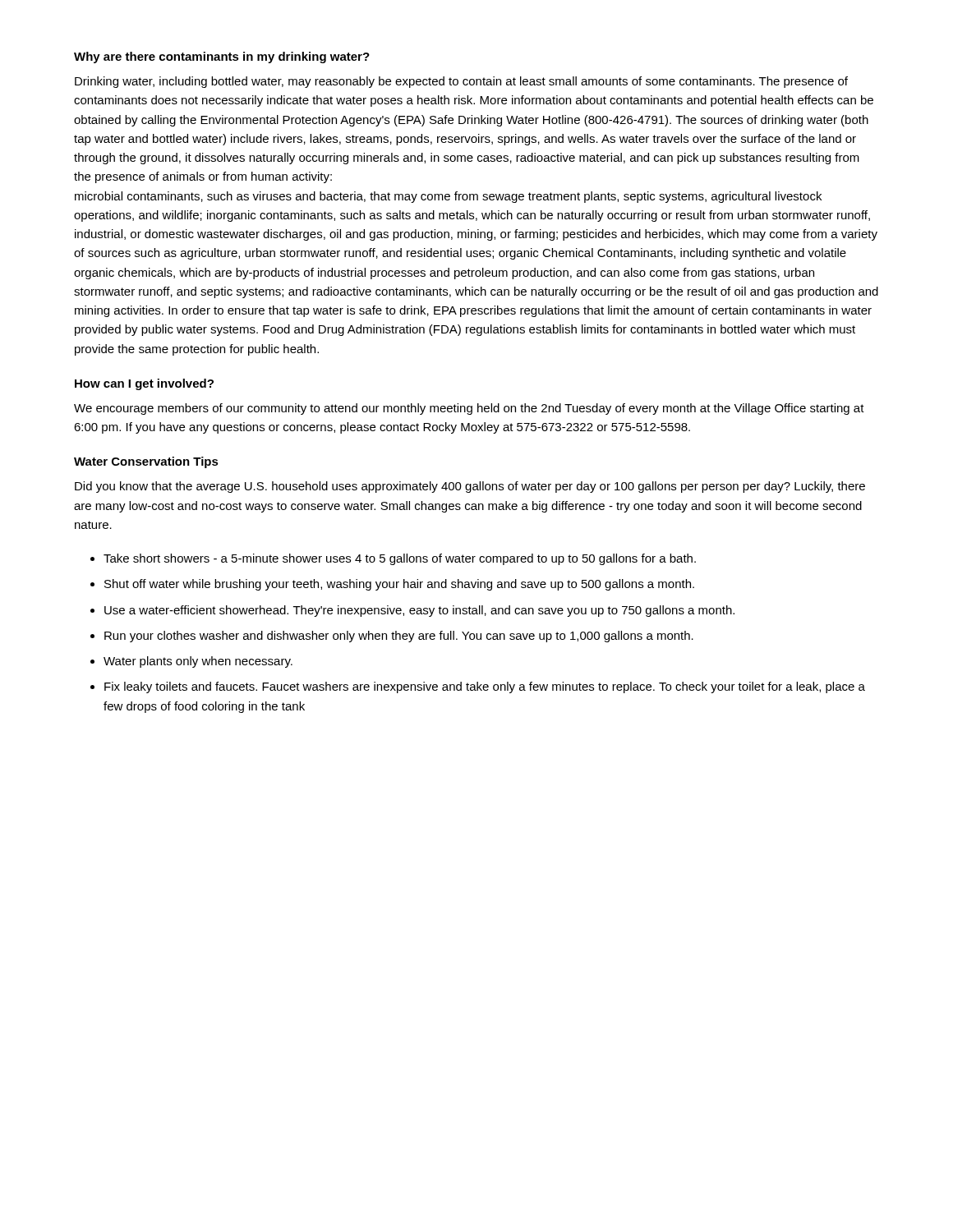Find the passage starting "We encourage members of our community to attend"

[x=469, y=417]
